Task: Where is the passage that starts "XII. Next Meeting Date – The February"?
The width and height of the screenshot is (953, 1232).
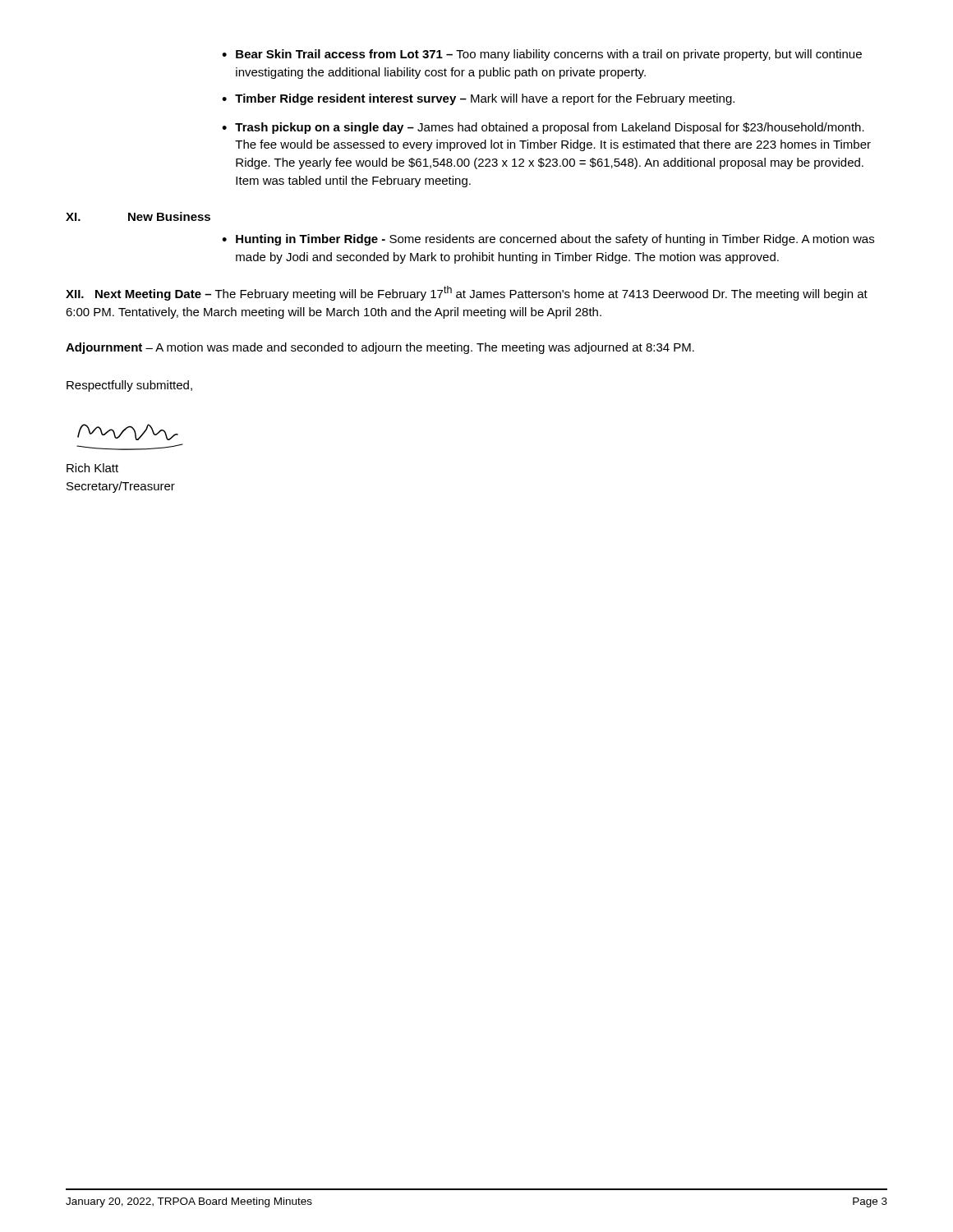Action: (x=467, y=302)
